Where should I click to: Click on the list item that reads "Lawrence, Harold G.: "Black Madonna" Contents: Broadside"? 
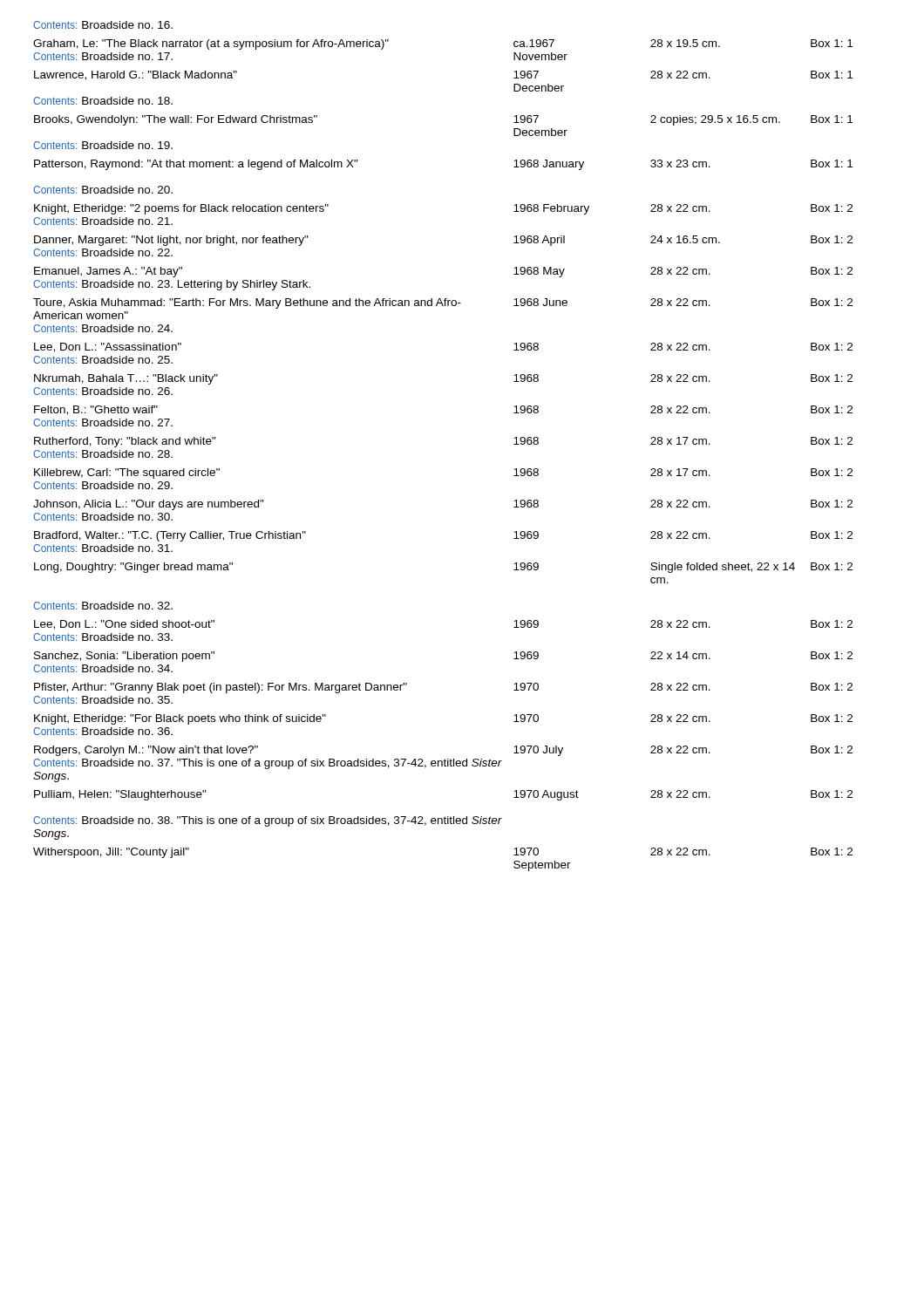tap(135, 88)
